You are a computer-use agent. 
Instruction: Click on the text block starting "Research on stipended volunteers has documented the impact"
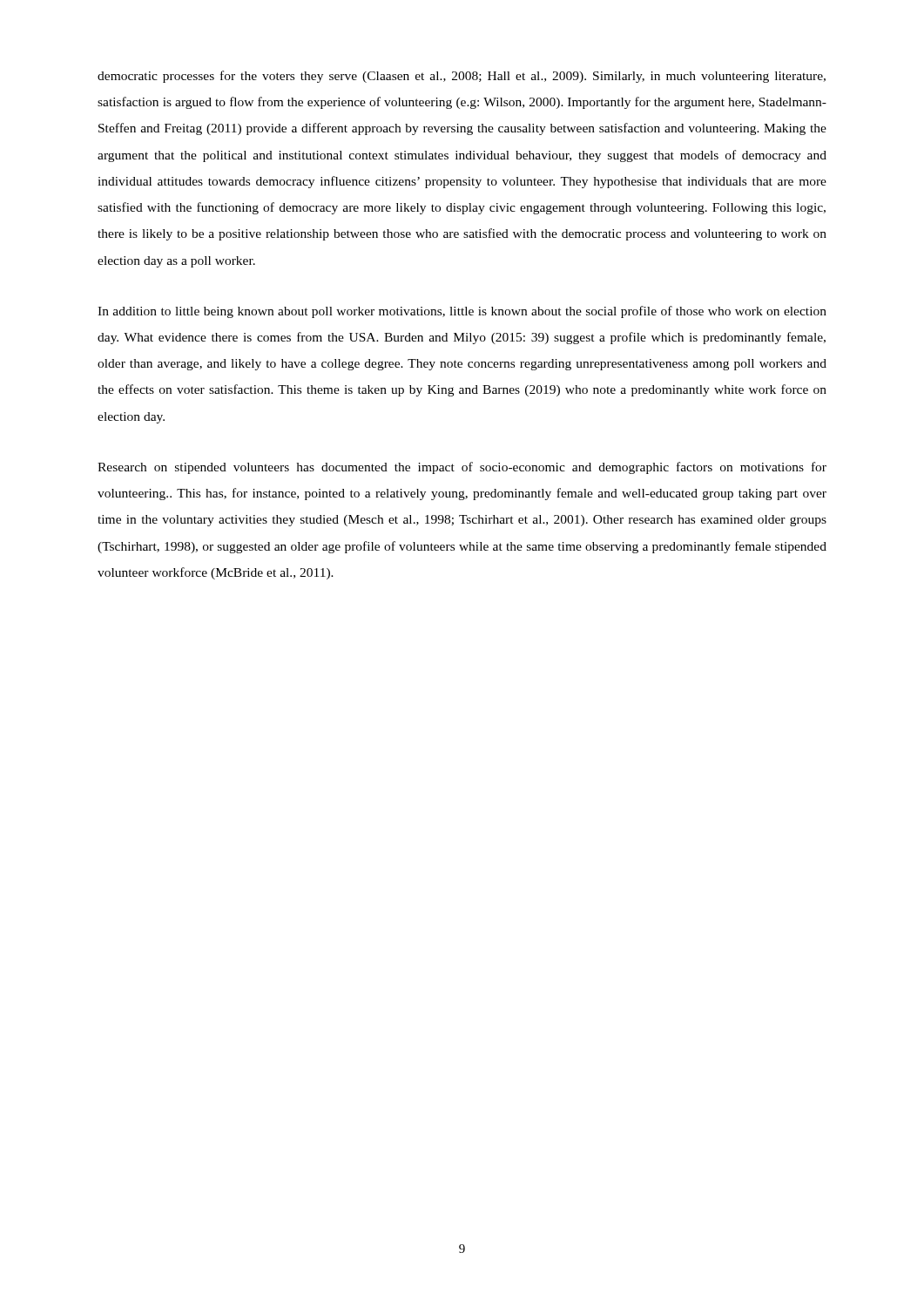pyautogui.click(x=462, y=519)
